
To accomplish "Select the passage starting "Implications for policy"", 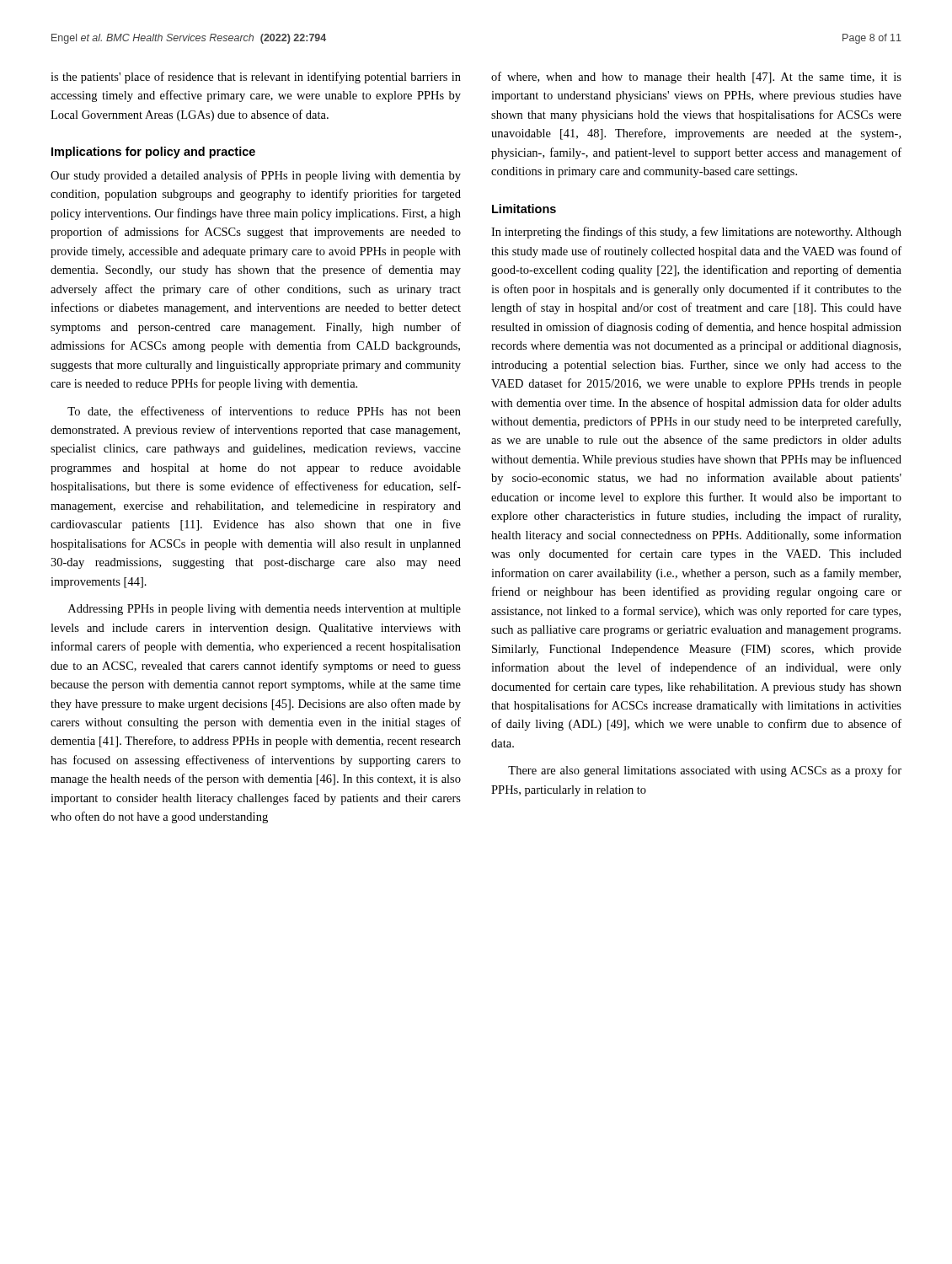I will [153, 152].
